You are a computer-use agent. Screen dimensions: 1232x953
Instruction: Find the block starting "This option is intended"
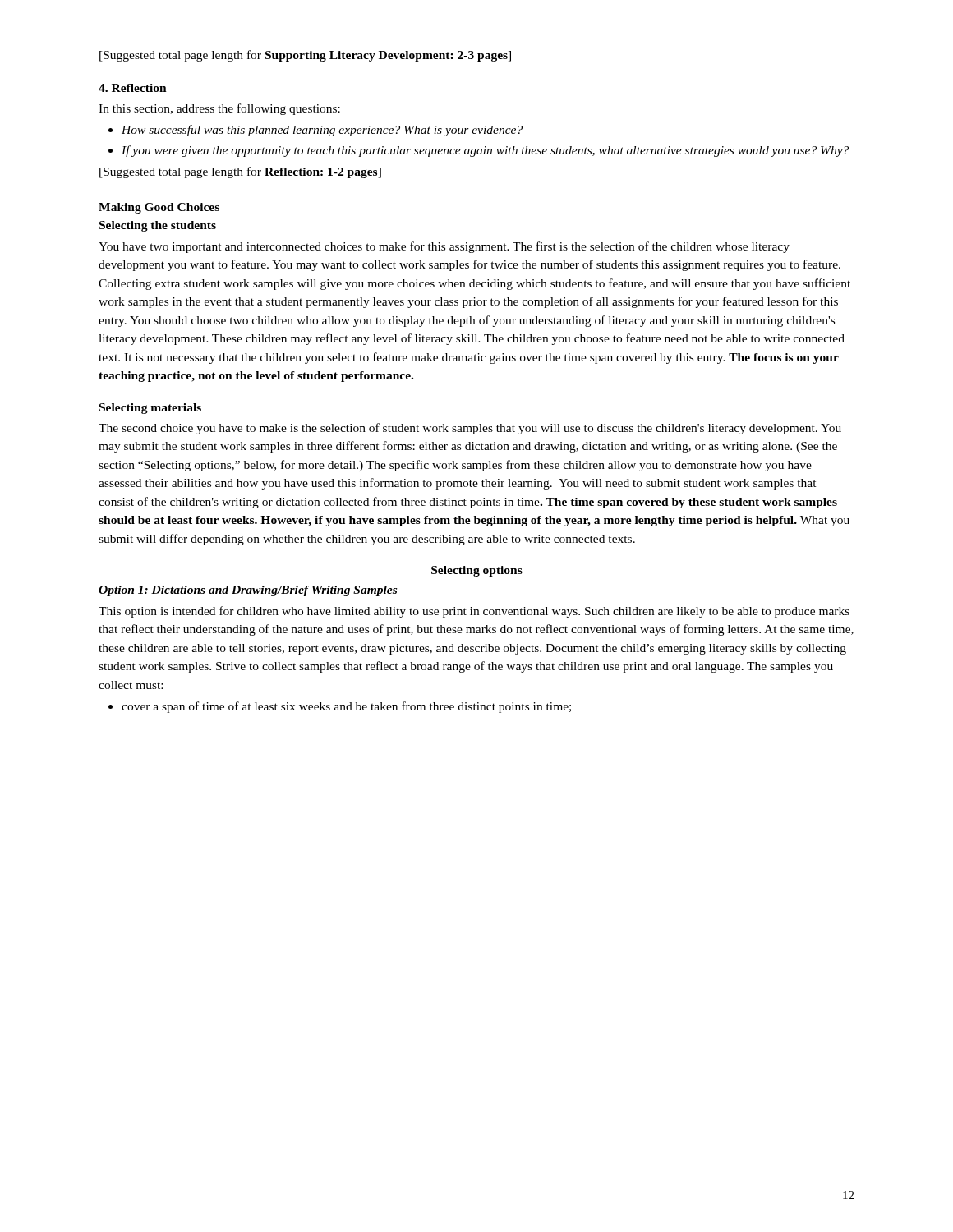(476, 647)
